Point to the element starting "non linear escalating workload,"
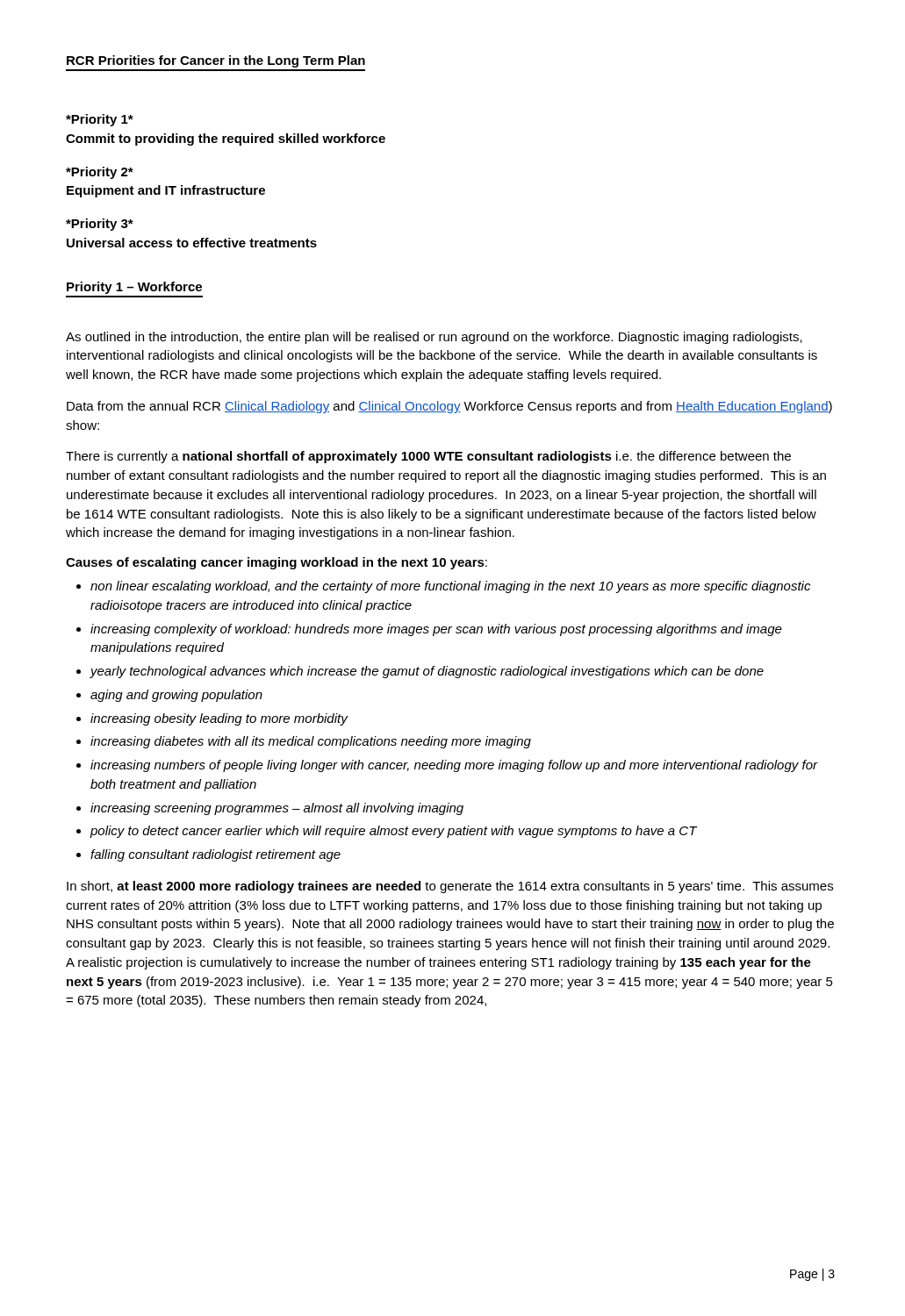Screen dimensions: 1316x905 [463, 595]
